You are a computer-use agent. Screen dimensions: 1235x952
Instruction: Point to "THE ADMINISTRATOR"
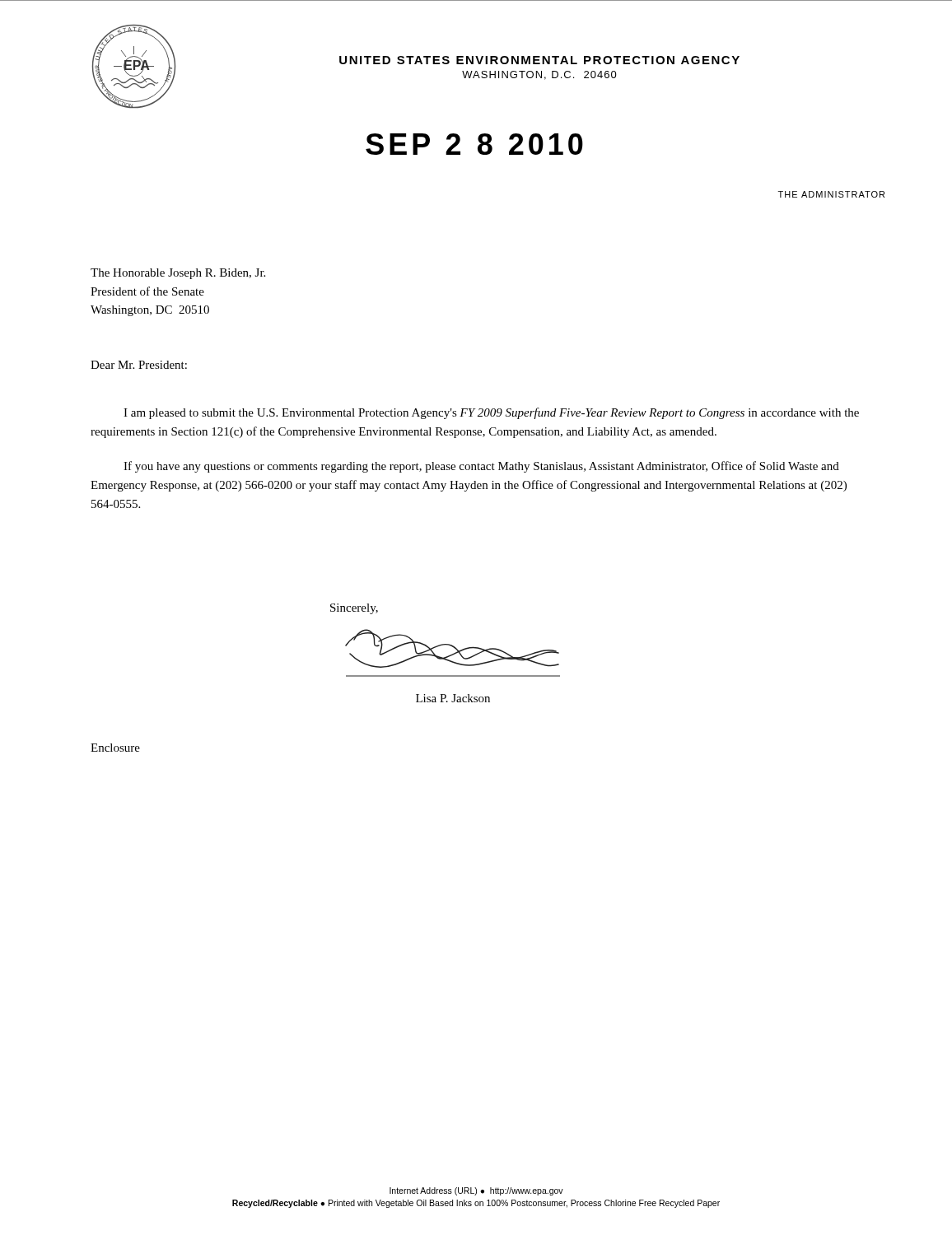832,194
